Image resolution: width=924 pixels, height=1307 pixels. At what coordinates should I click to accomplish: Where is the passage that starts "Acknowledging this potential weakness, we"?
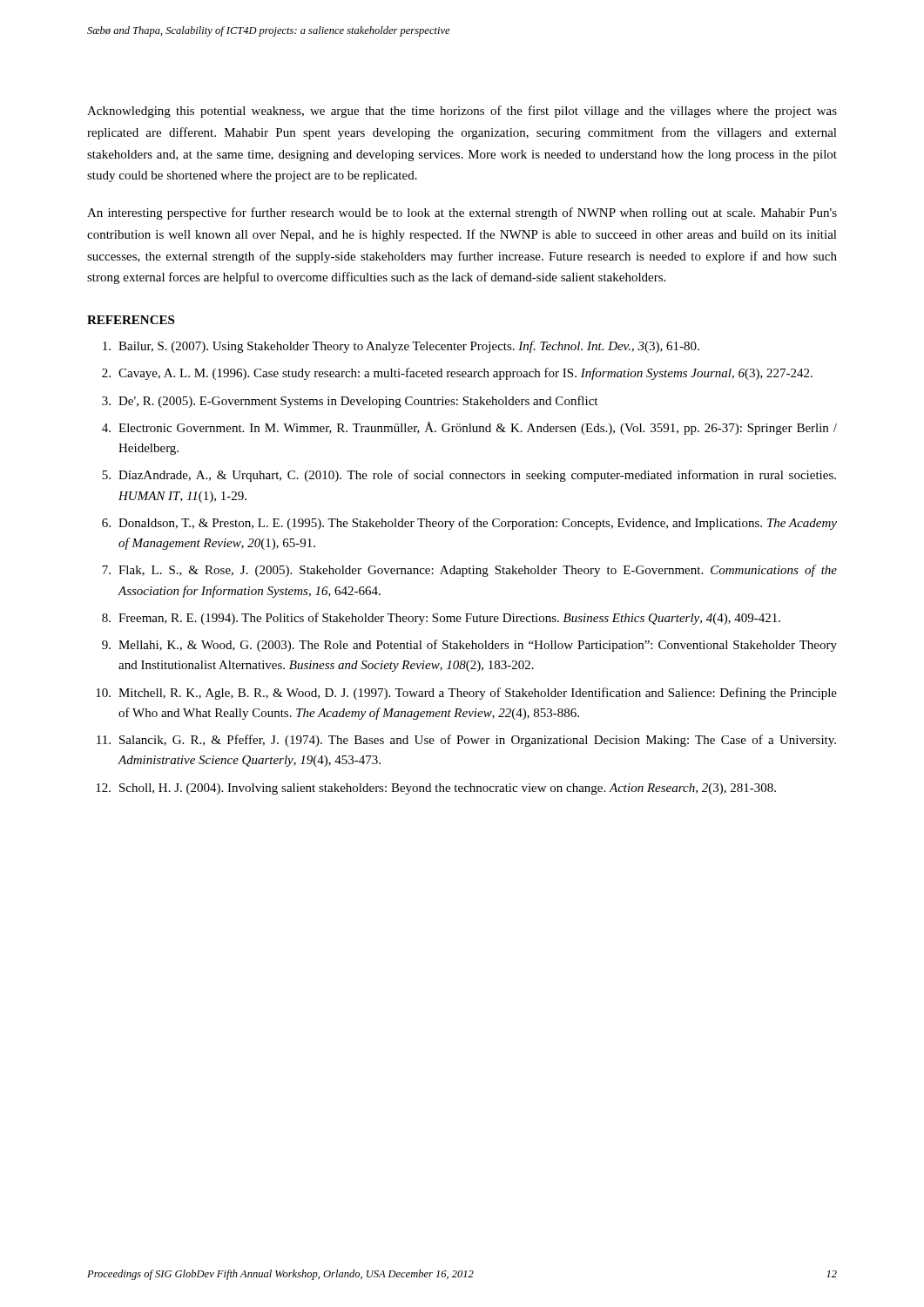pyautogui.click(x=462, y=143)
